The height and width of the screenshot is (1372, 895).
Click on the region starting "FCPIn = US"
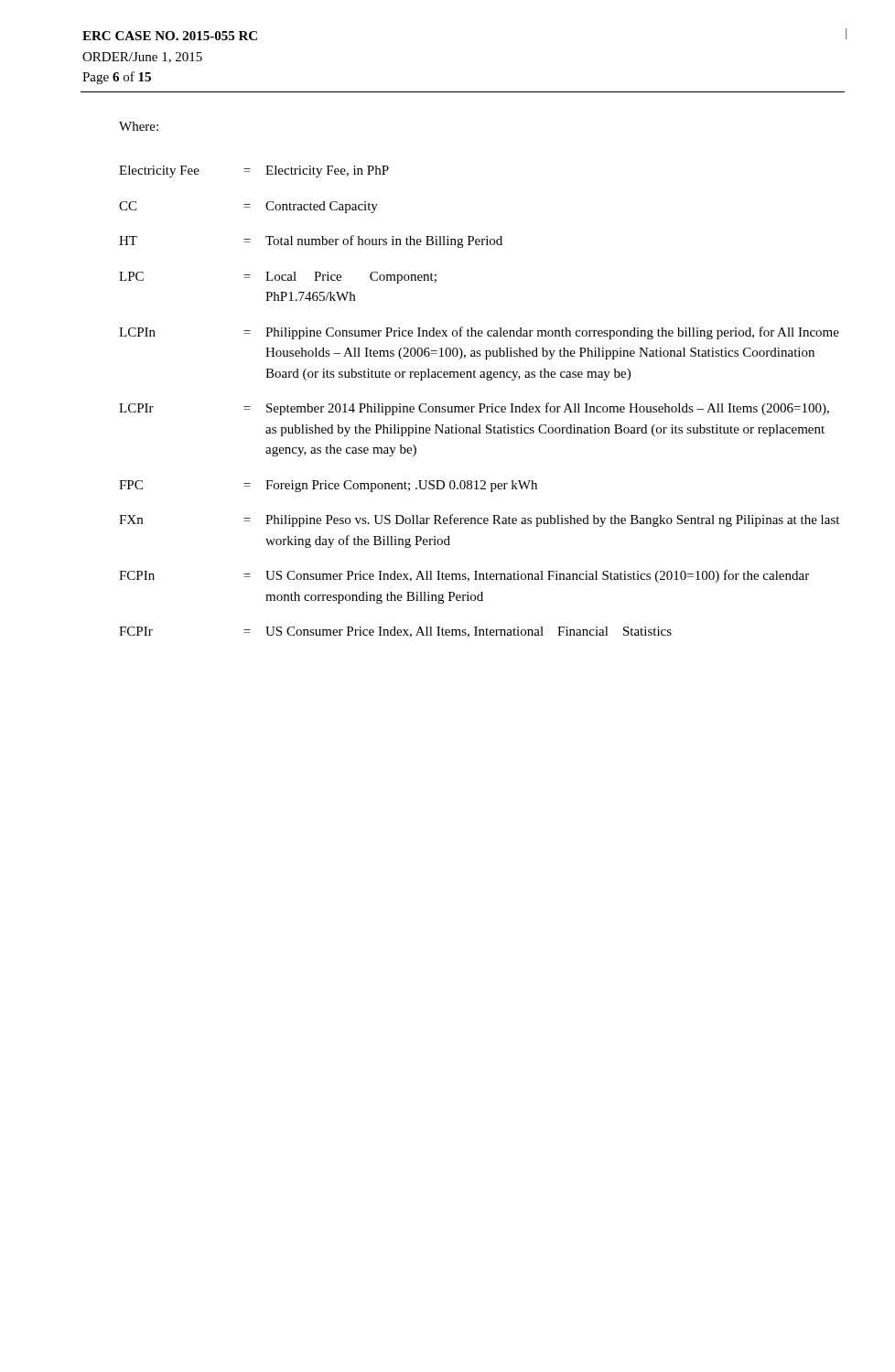480,588
